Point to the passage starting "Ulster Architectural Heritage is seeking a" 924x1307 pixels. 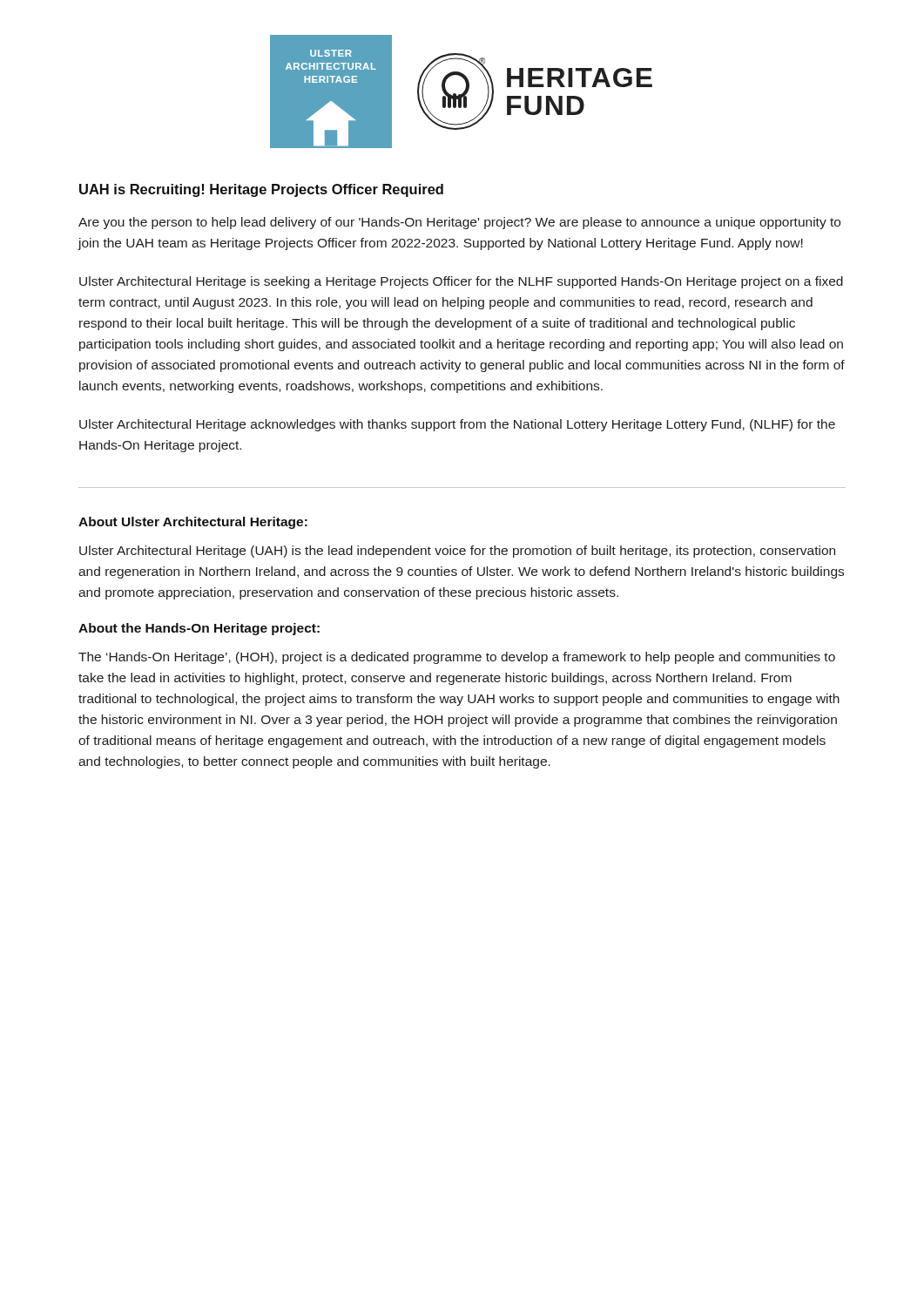461,333
